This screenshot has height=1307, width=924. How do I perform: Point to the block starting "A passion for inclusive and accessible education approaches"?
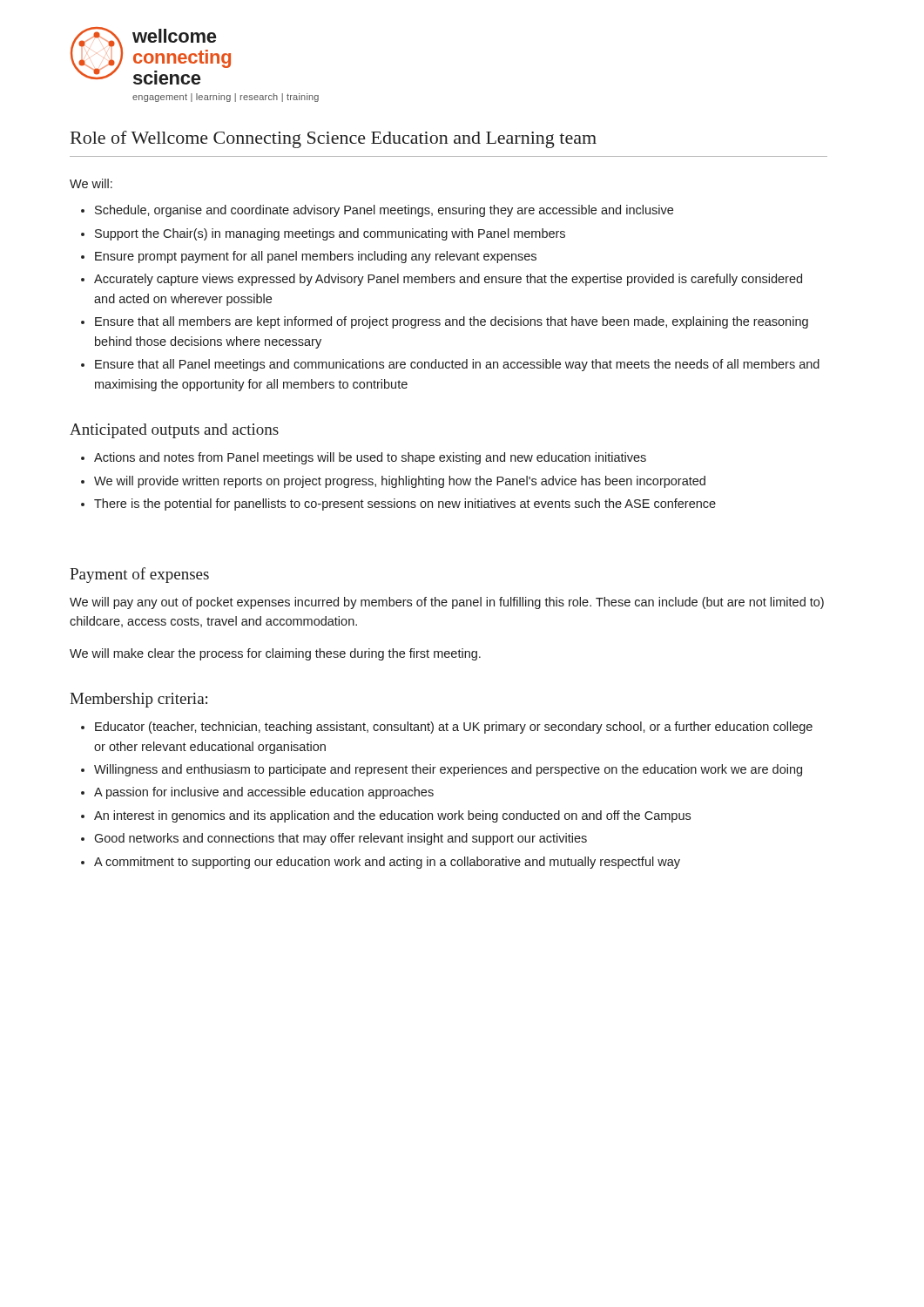tap(257, 793)
